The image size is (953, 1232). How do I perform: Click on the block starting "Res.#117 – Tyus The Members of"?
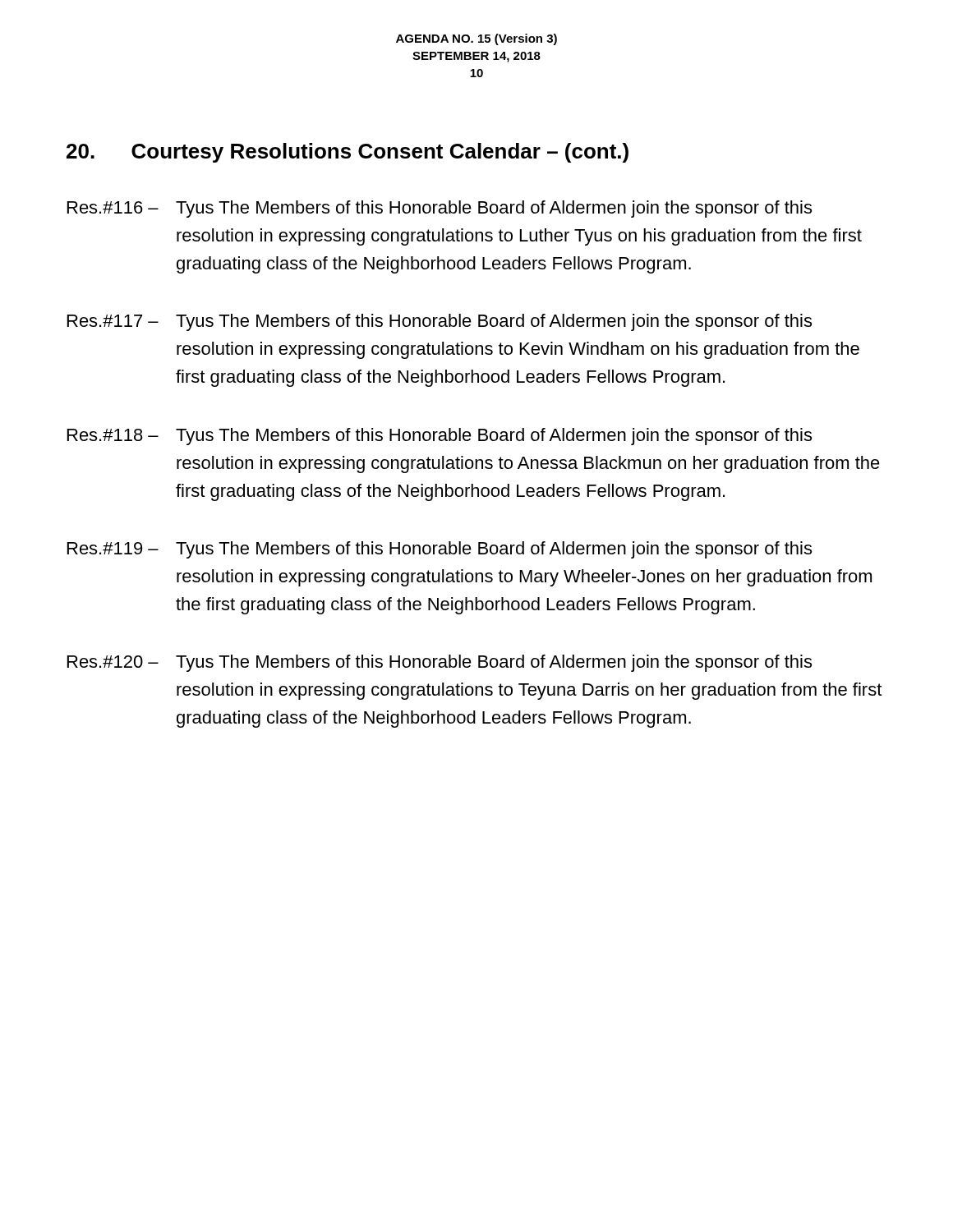pyautogui.click(x=476, y=349)
